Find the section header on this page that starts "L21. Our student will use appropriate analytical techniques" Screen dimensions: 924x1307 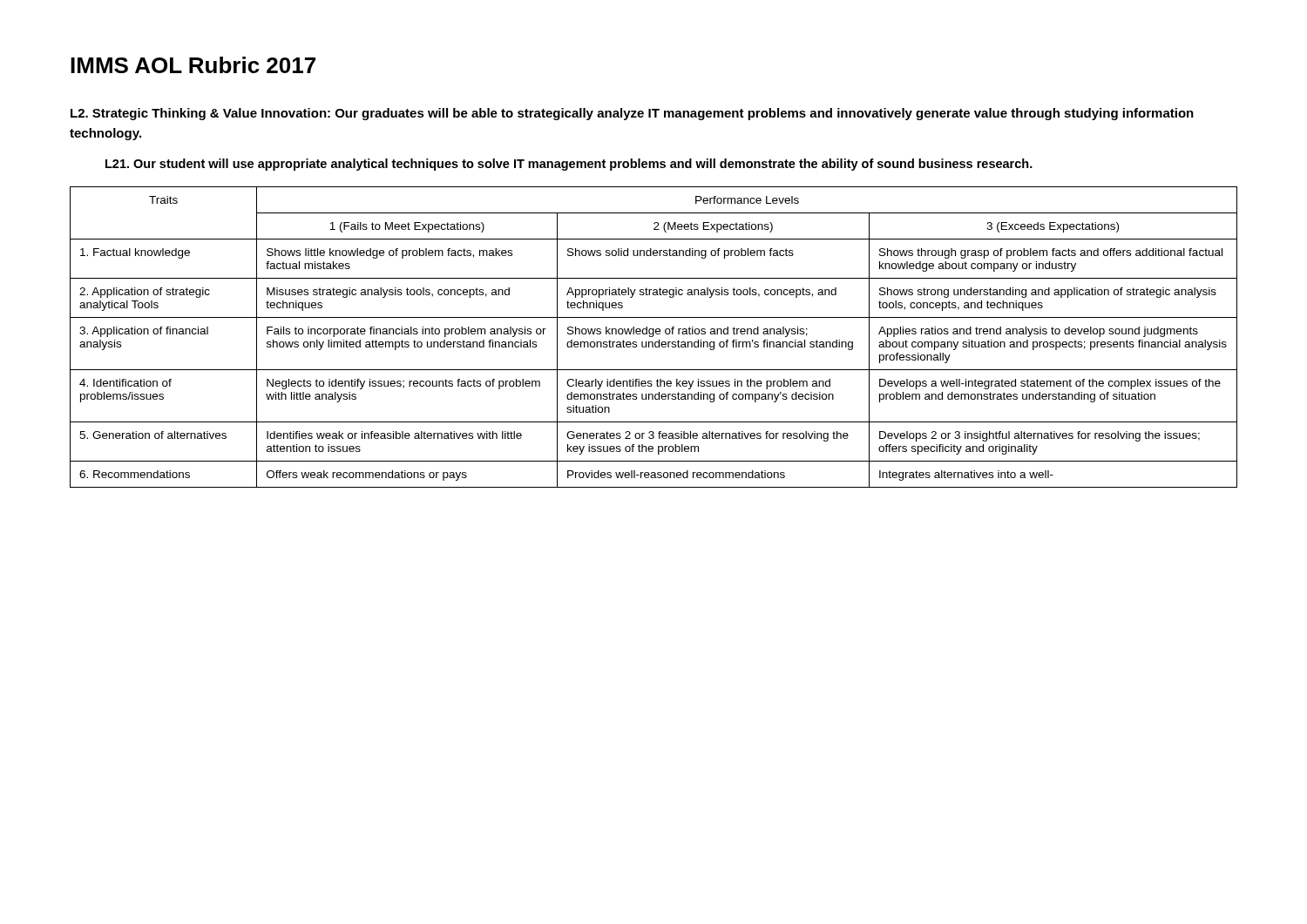coord(569,164)
